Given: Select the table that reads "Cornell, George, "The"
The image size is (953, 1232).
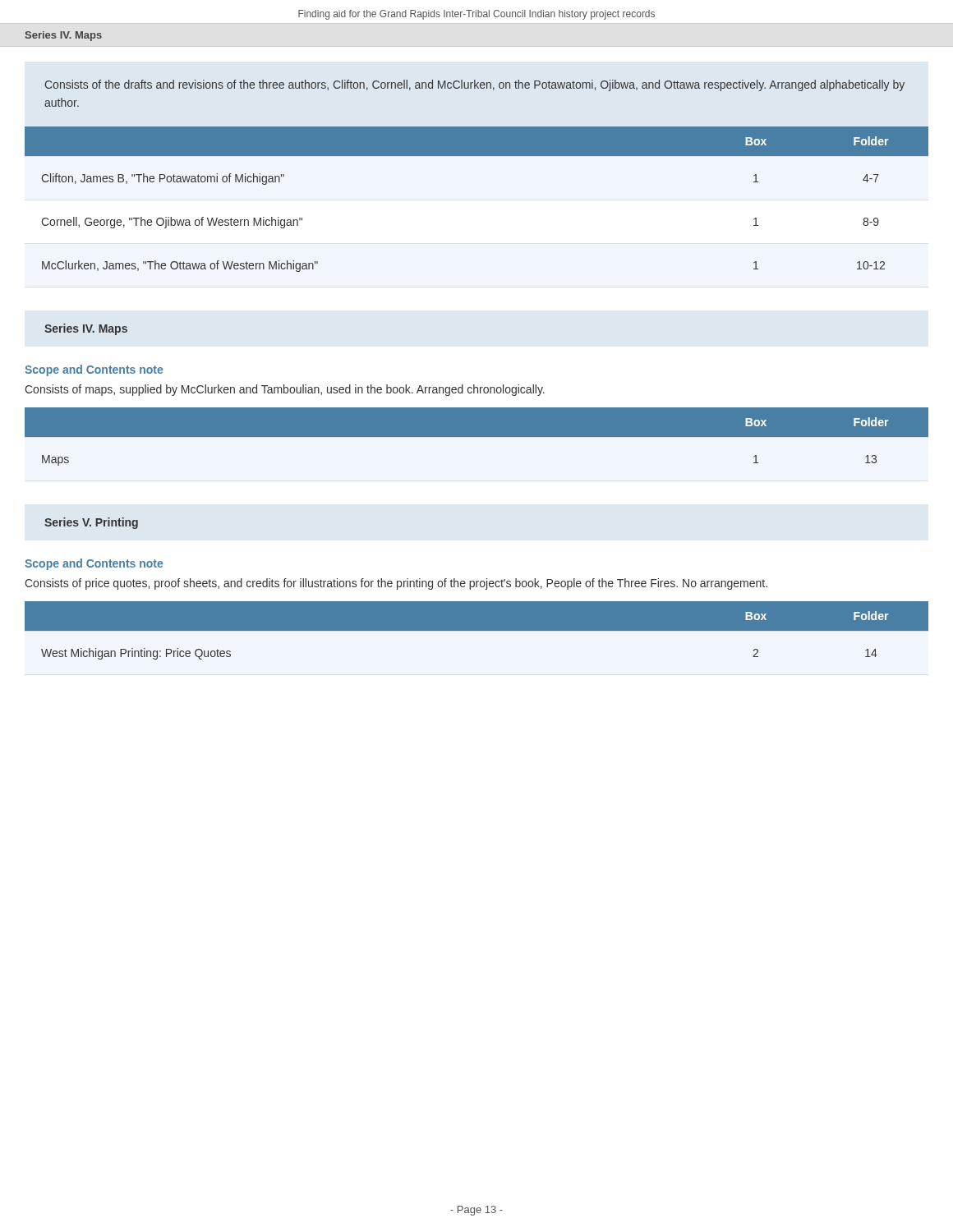Looking at the screenshot, I should point(476,207).
